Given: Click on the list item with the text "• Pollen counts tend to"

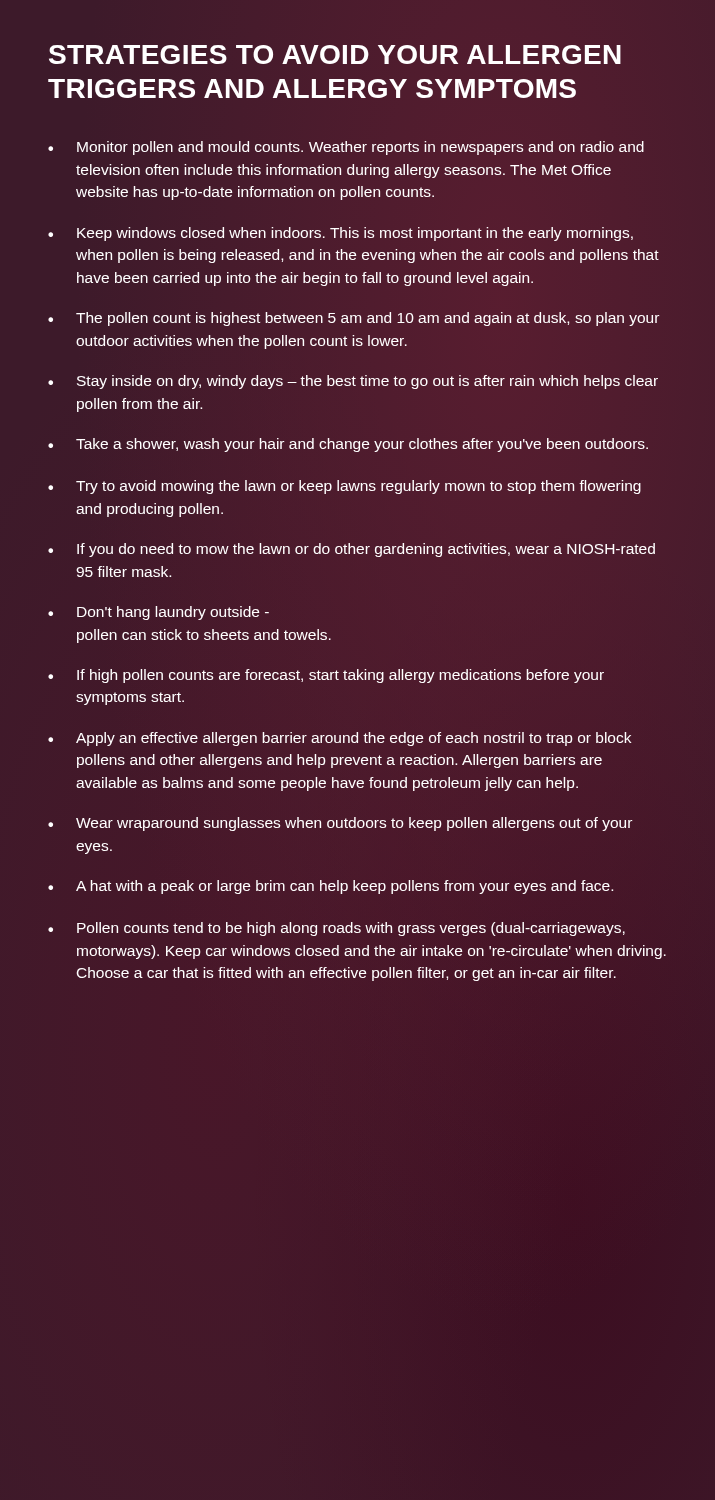Looking at the screenshot, I should 358,951.
